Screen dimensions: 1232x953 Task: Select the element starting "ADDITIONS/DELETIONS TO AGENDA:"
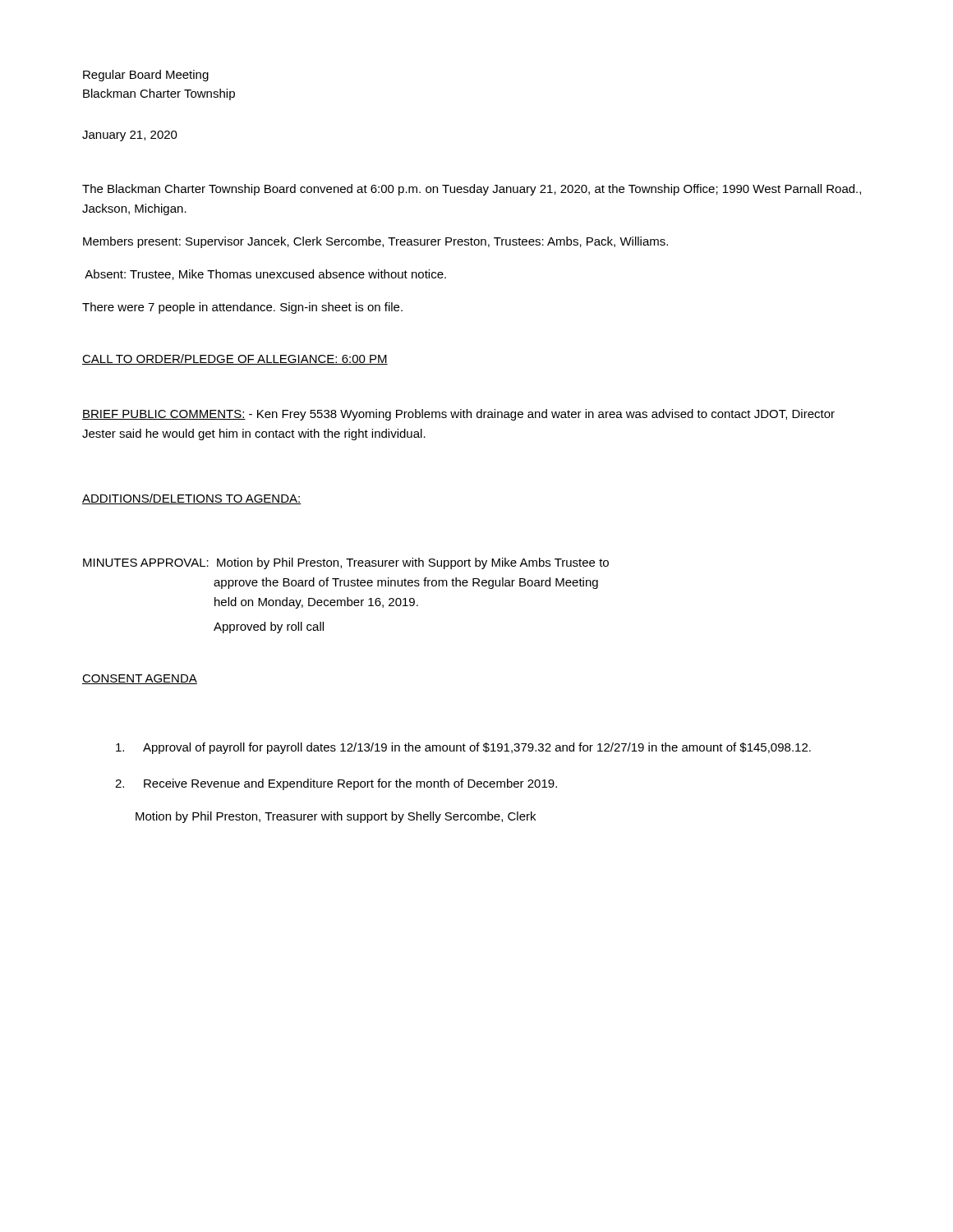coord(192,498)
